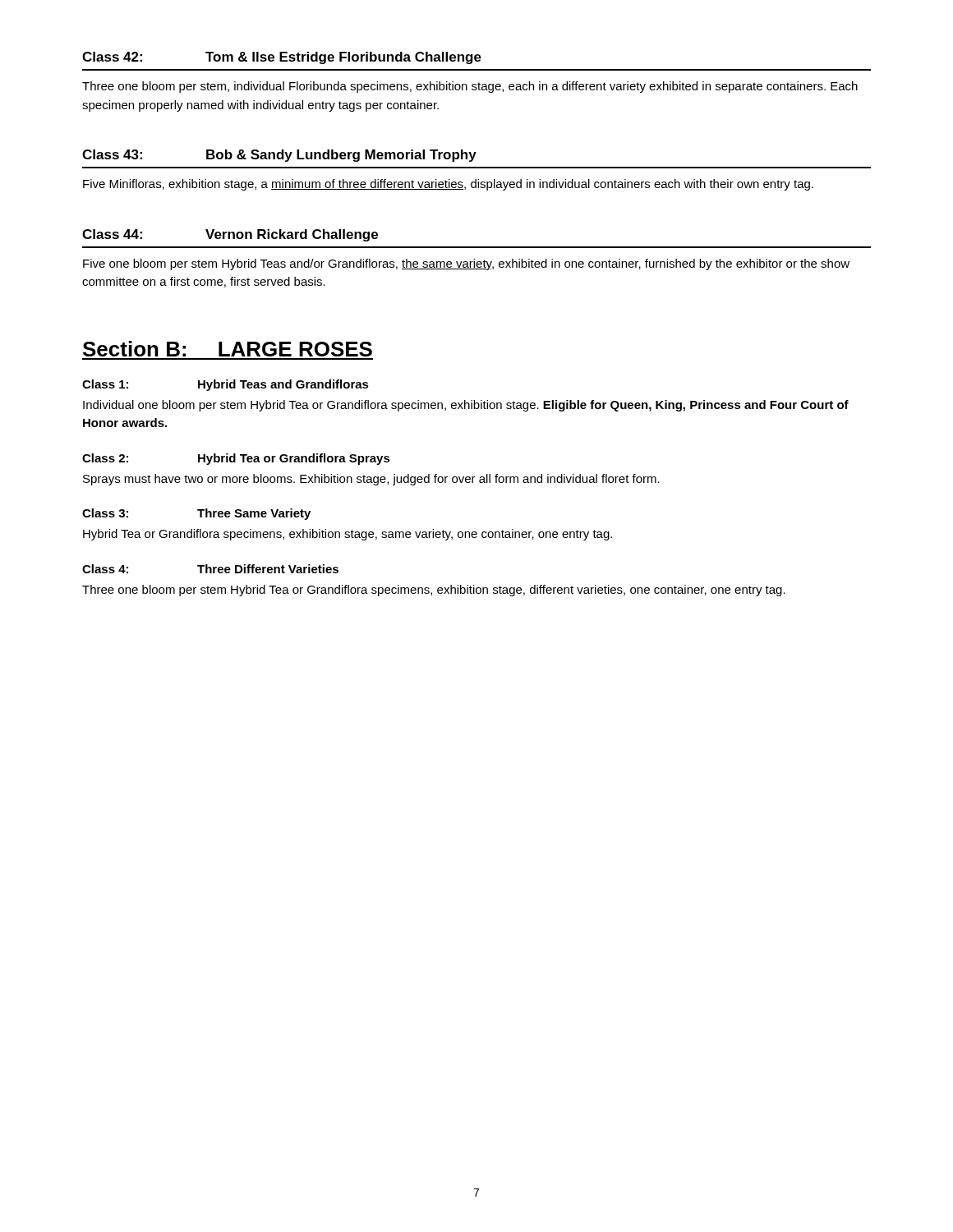
Task: Find the block starting "Class 4: Three Different Varieties"
Action: (211, 568)
